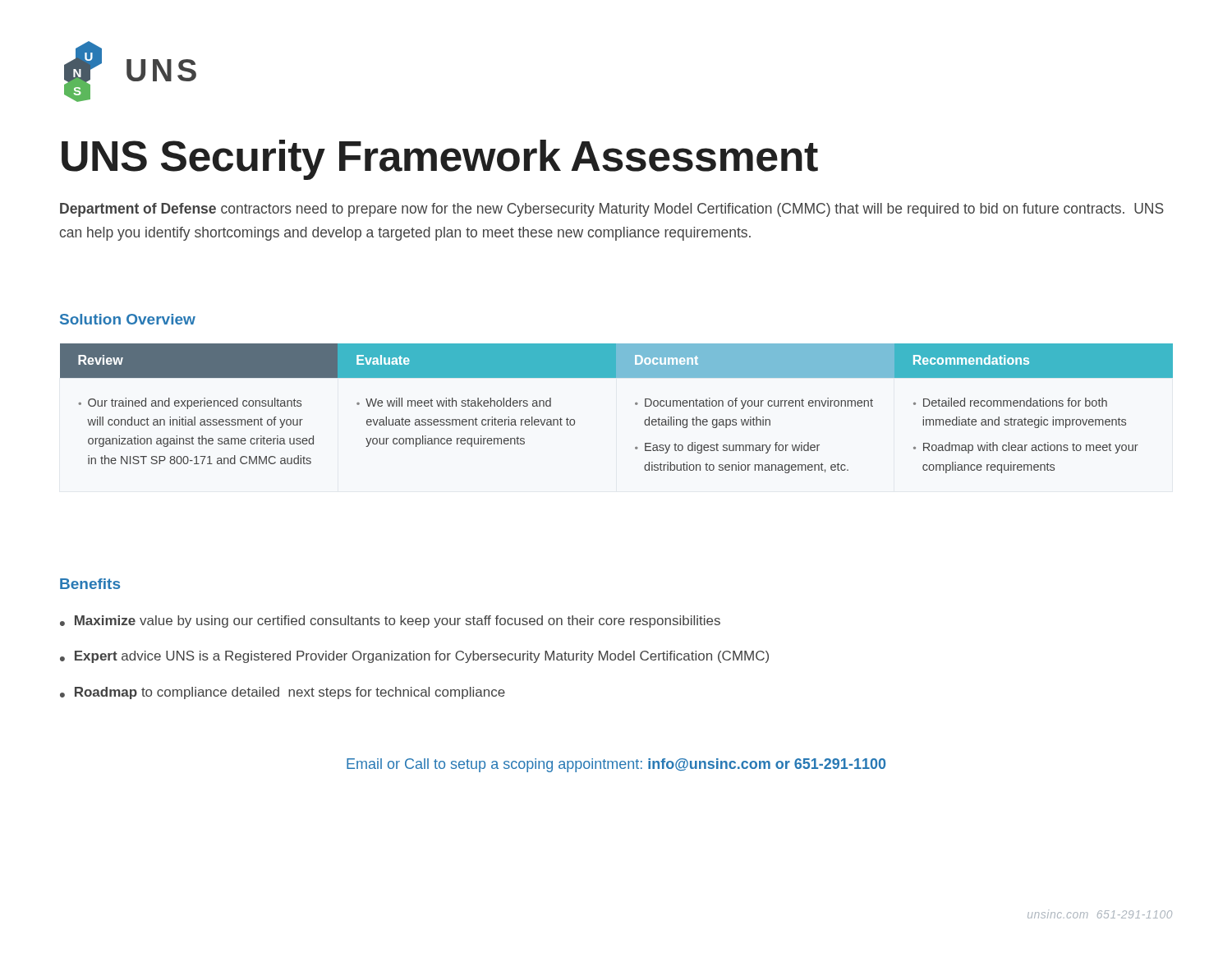Find the table that mentions "Review"
This screenshot has height=953, width=1232.
[616, 418]
